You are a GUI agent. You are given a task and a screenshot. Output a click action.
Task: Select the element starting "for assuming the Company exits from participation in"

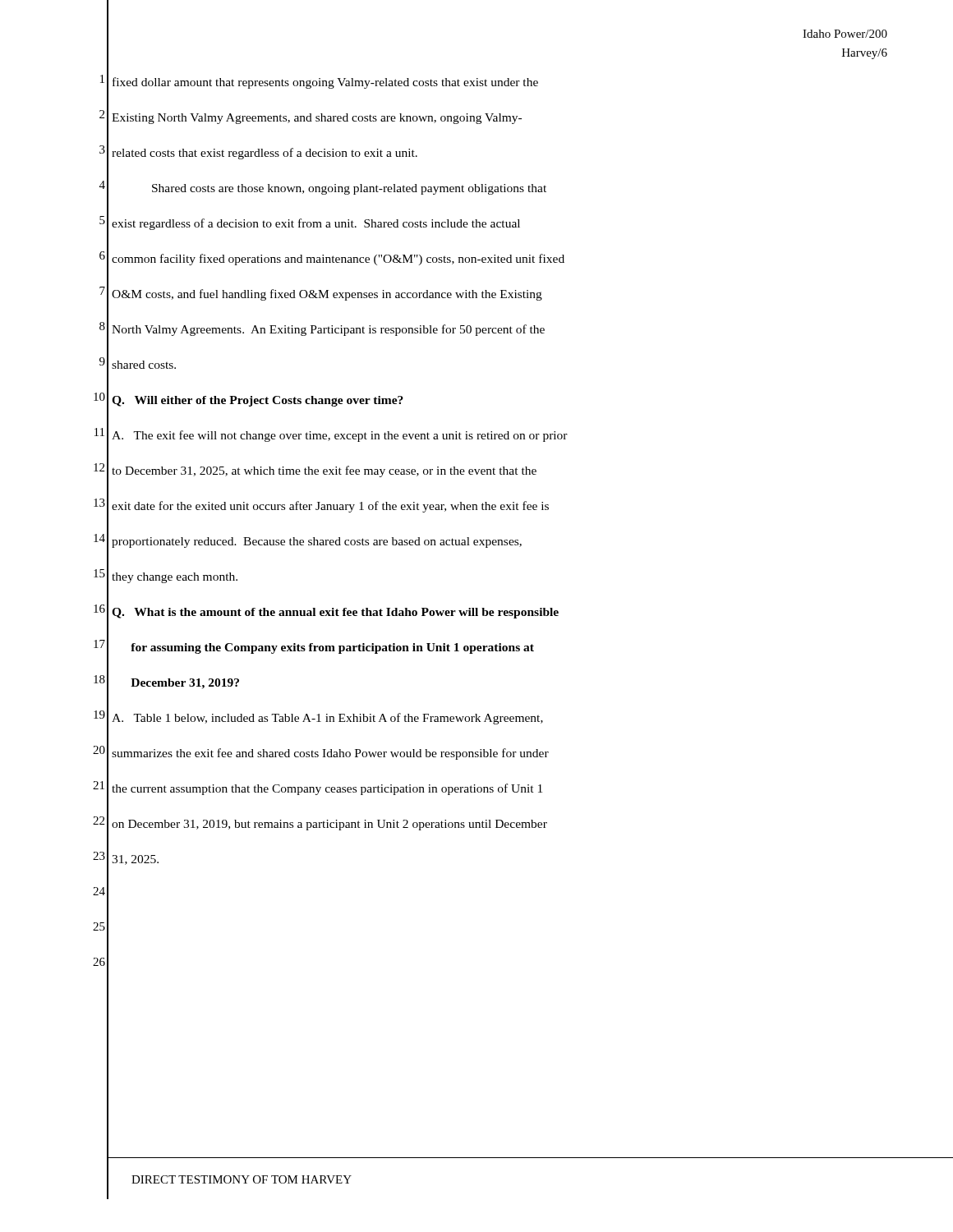(323, 647)
